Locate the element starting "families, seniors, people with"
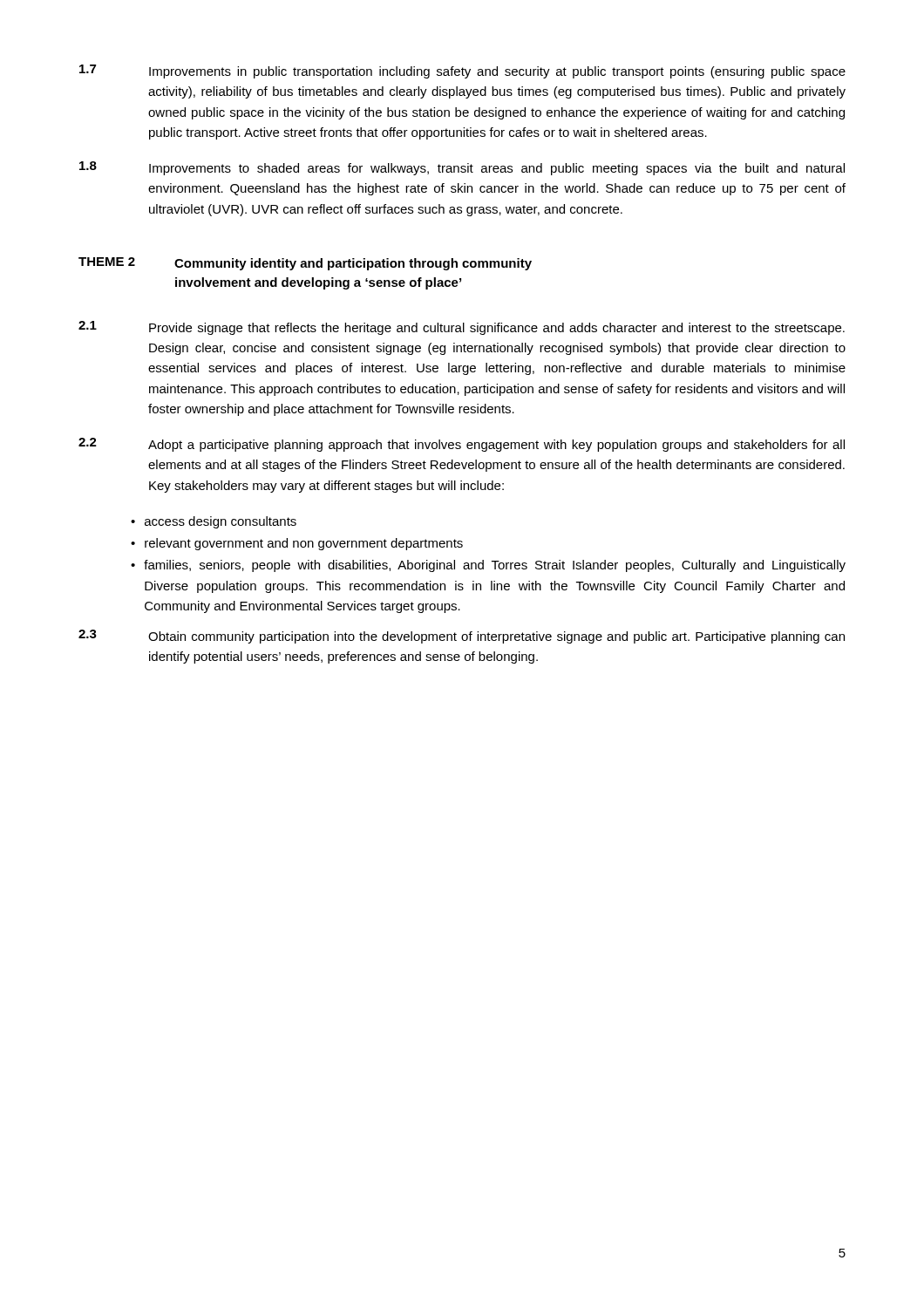The width and height of the screenshot is (924, 1308). [495, 585]
